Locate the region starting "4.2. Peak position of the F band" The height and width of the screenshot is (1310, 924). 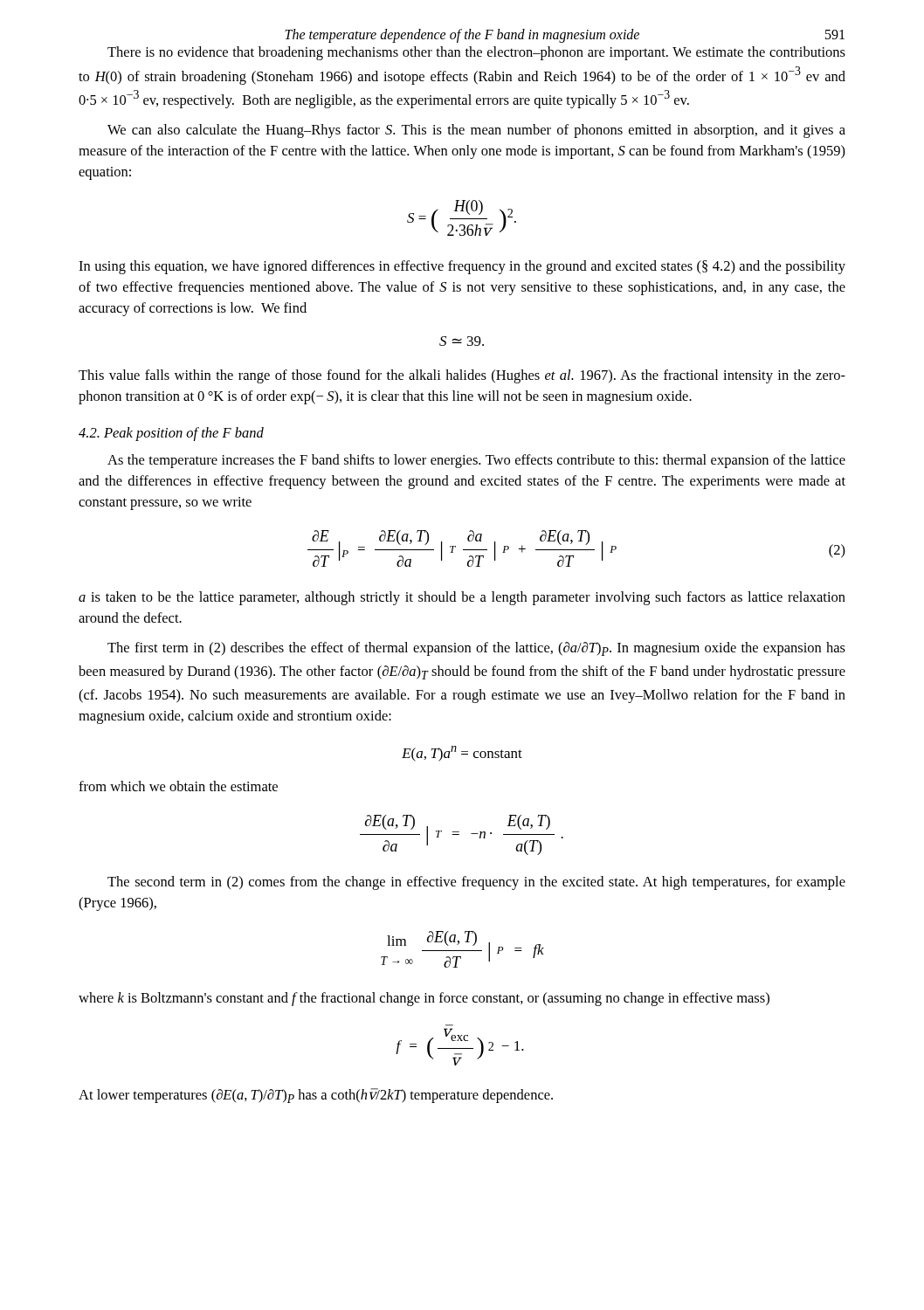pyautogui.click(x=171, y=434)
